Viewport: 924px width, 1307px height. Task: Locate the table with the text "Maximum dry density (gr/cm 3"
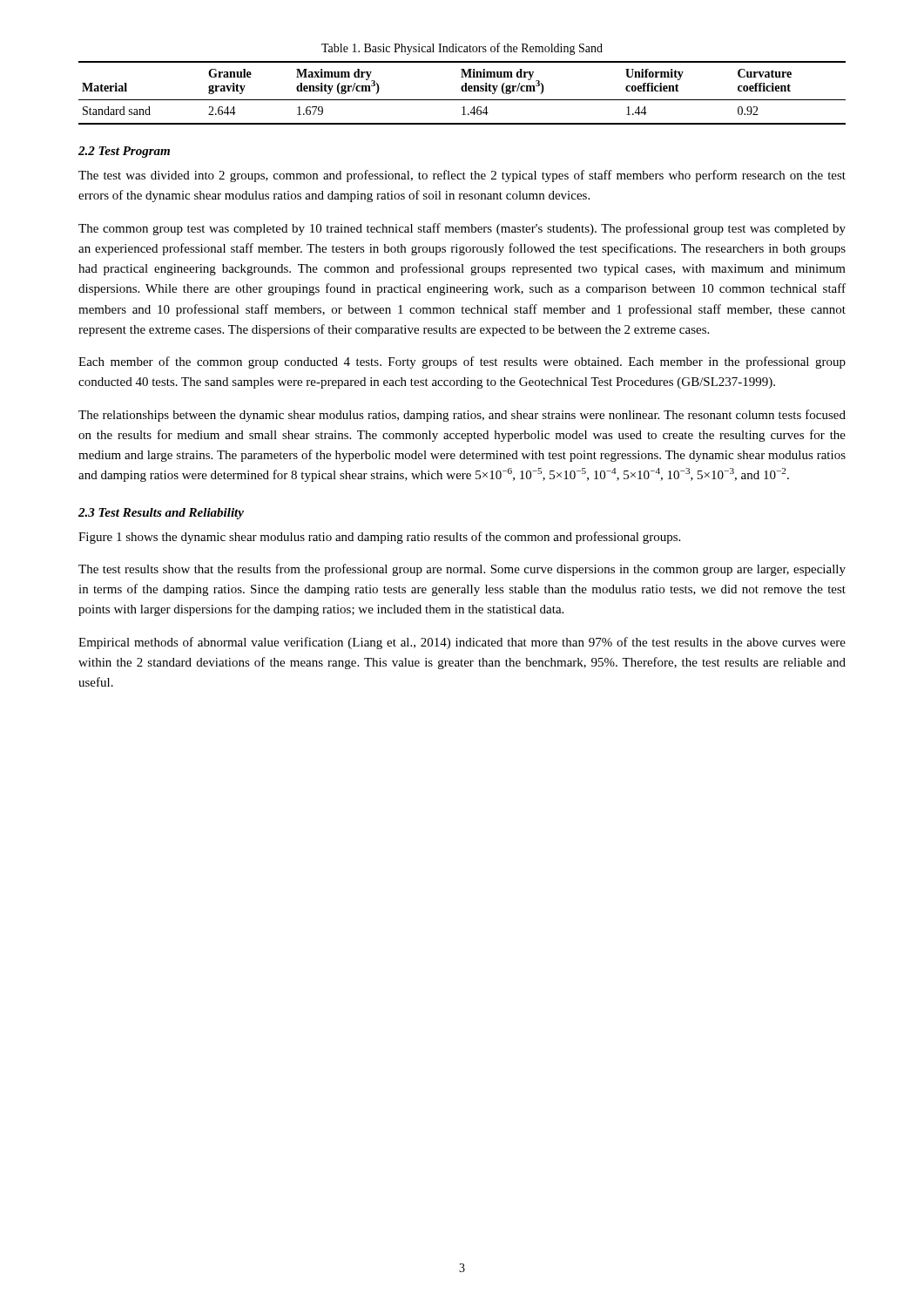(x=462, y=93)
